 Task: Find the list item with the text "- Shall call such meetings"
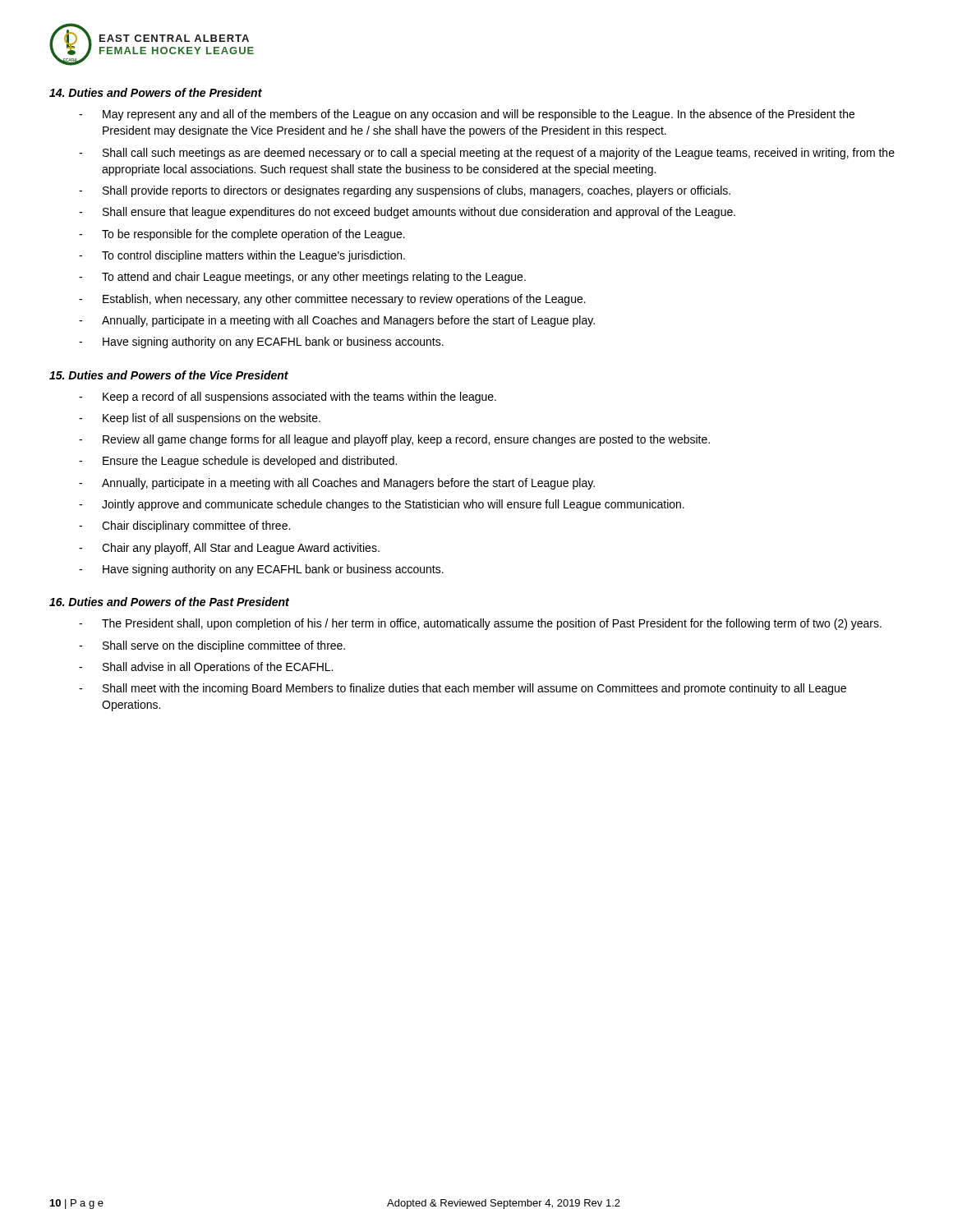488,161
